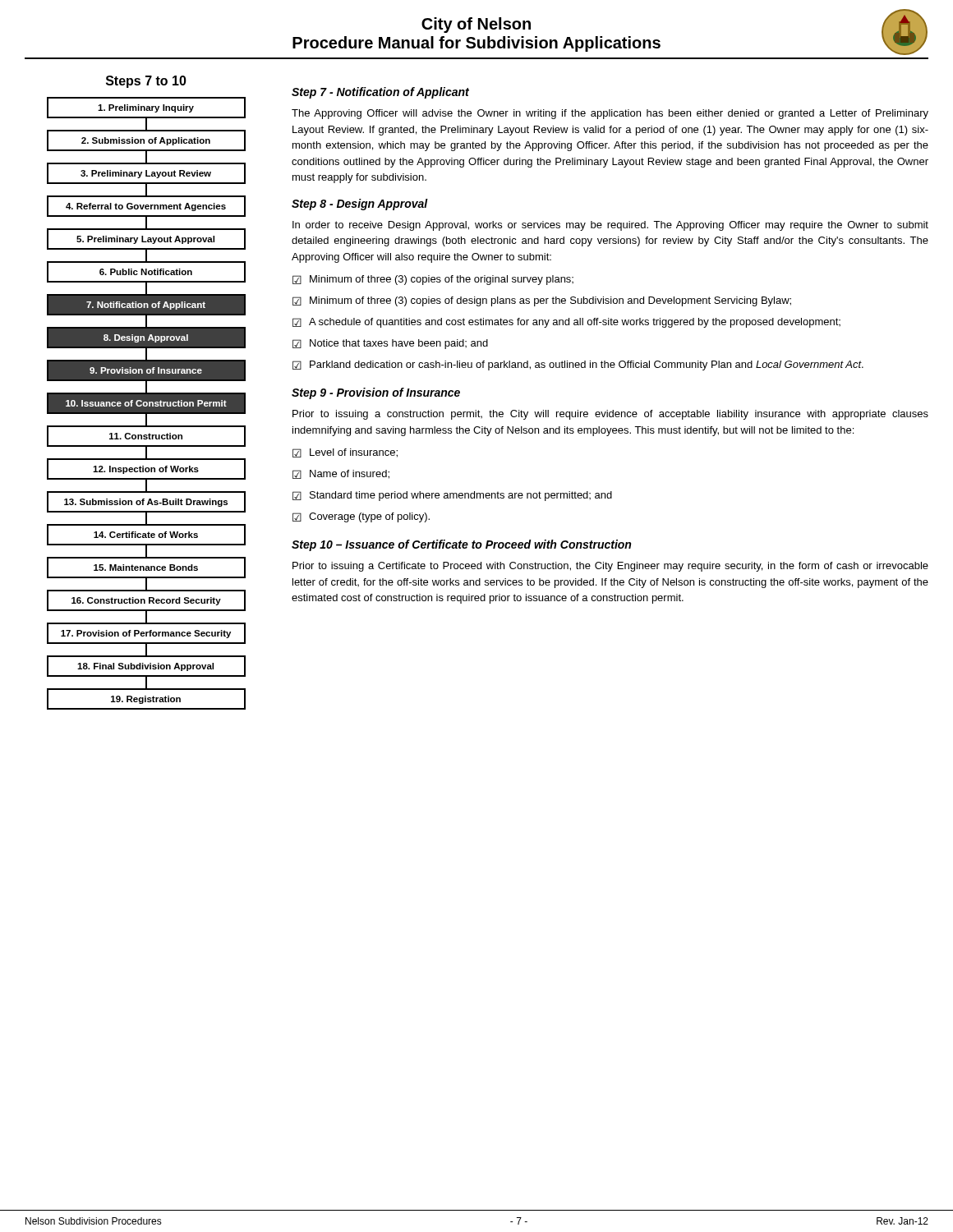Point to "☑Coverage (type of policy)."

click(361, 517)
